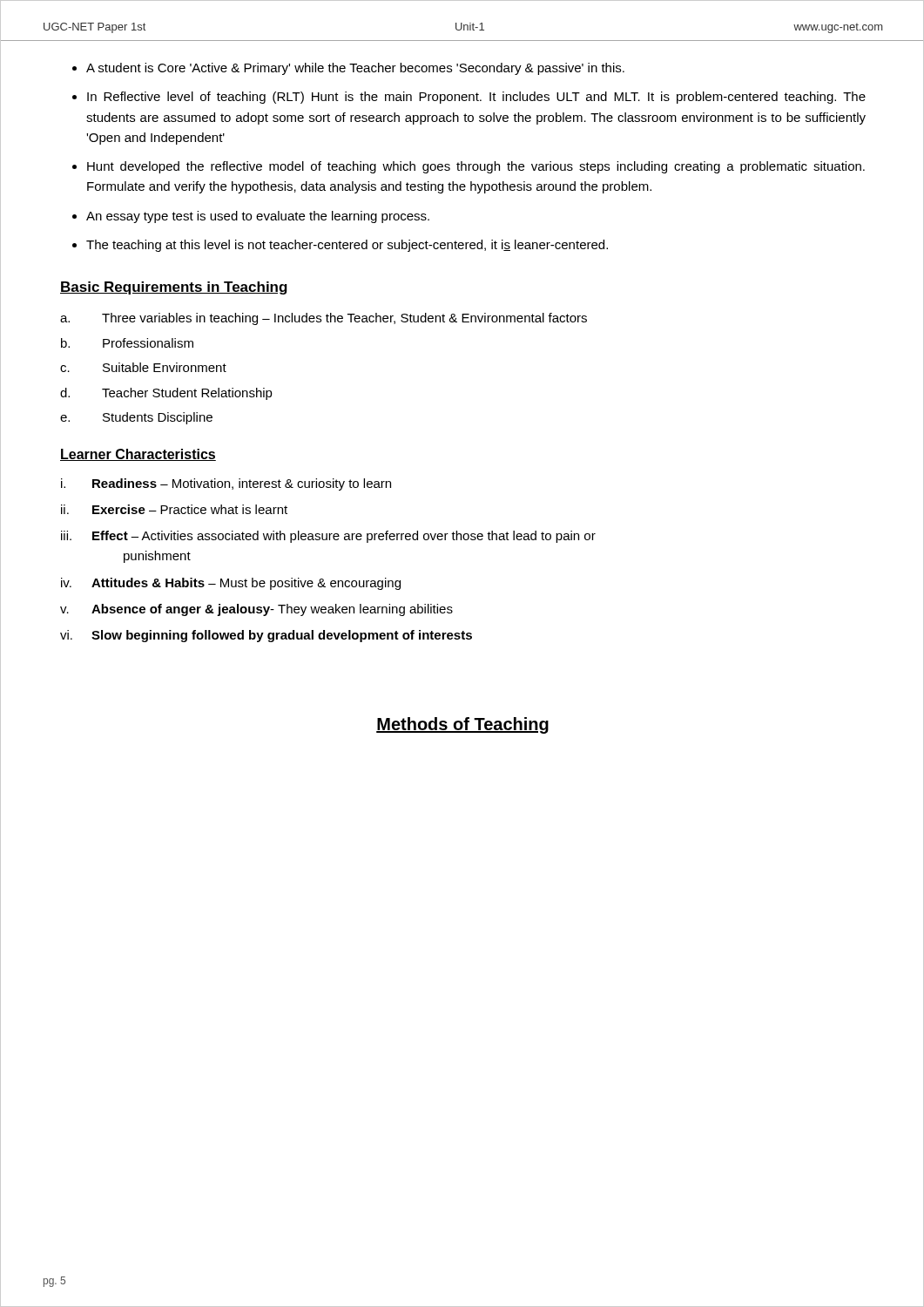This screenshot has width=924, height=1307.
Task: Navigate to the passage starting "c.Suitable Environment"
Action: pos(143,368)
